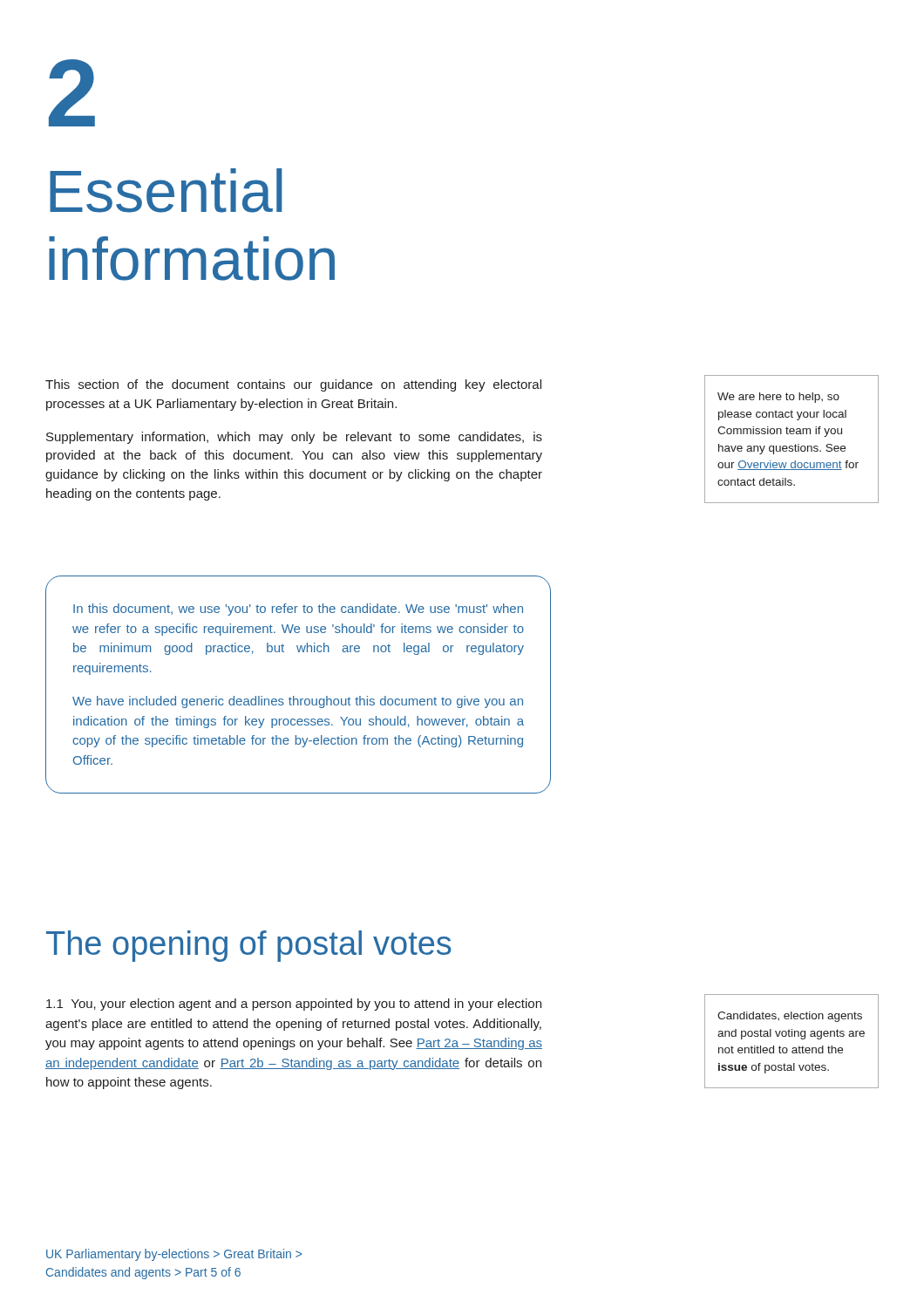The width and height of the screenshot is (924, 1308).
Task: Point to the block beginning "This section of"
Action: pyautogui.click(x=294, y=439)
